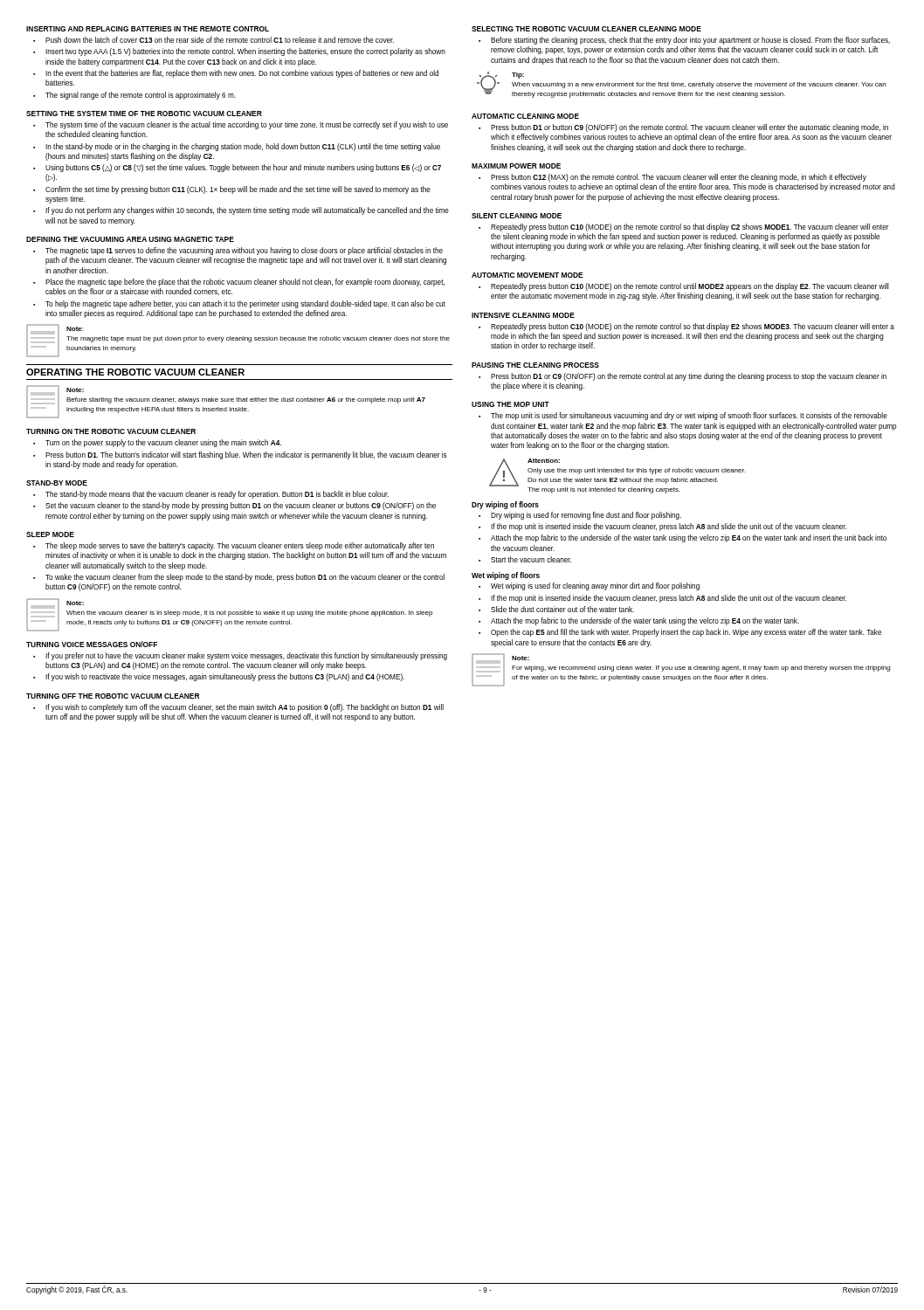Find the block on this page that starts "If you wish to completely turn off the"
This screenshot has height=1310, width=924.
(245, 712)
